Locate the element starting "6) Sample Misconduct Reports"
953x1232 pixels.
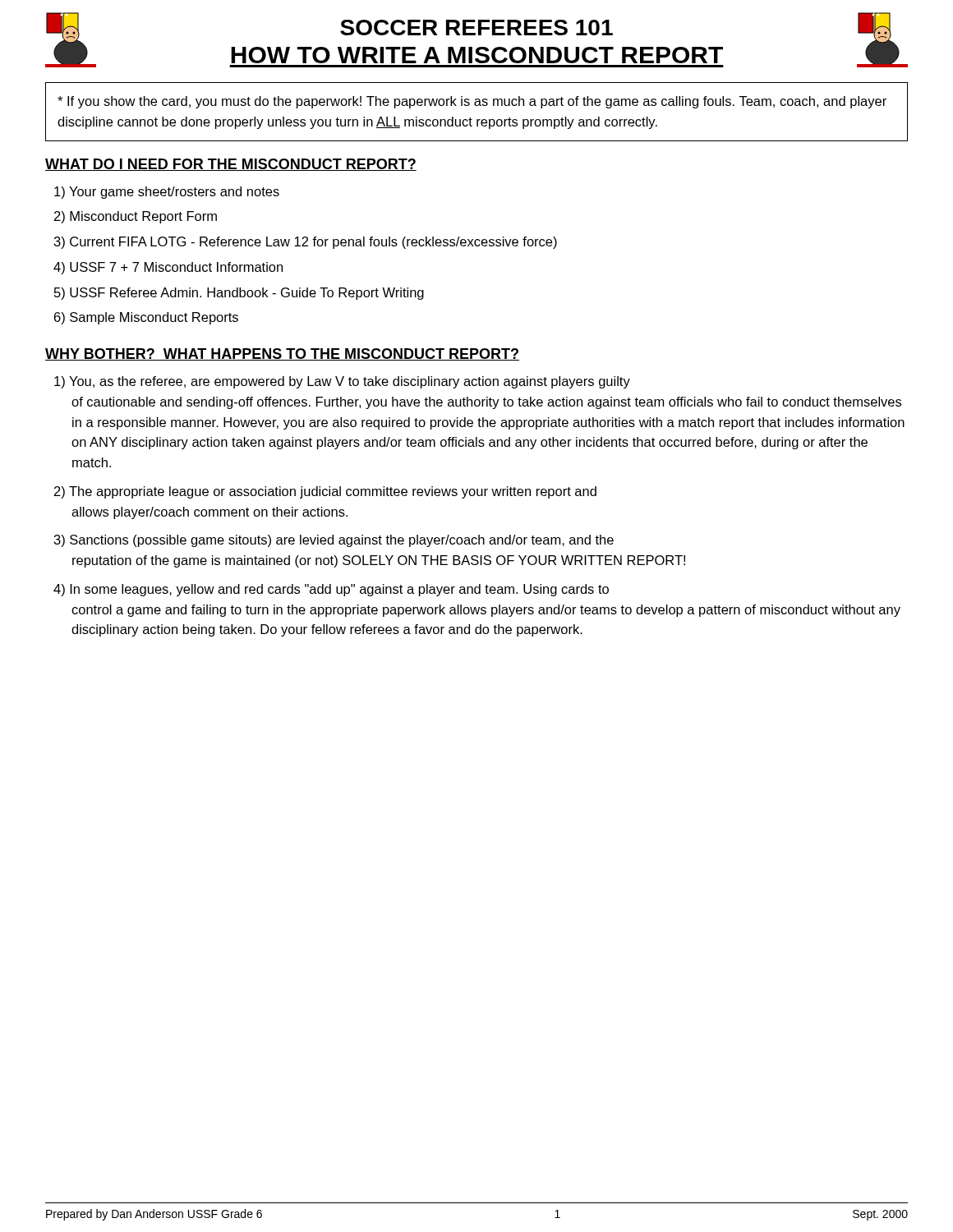coord(146,317)
